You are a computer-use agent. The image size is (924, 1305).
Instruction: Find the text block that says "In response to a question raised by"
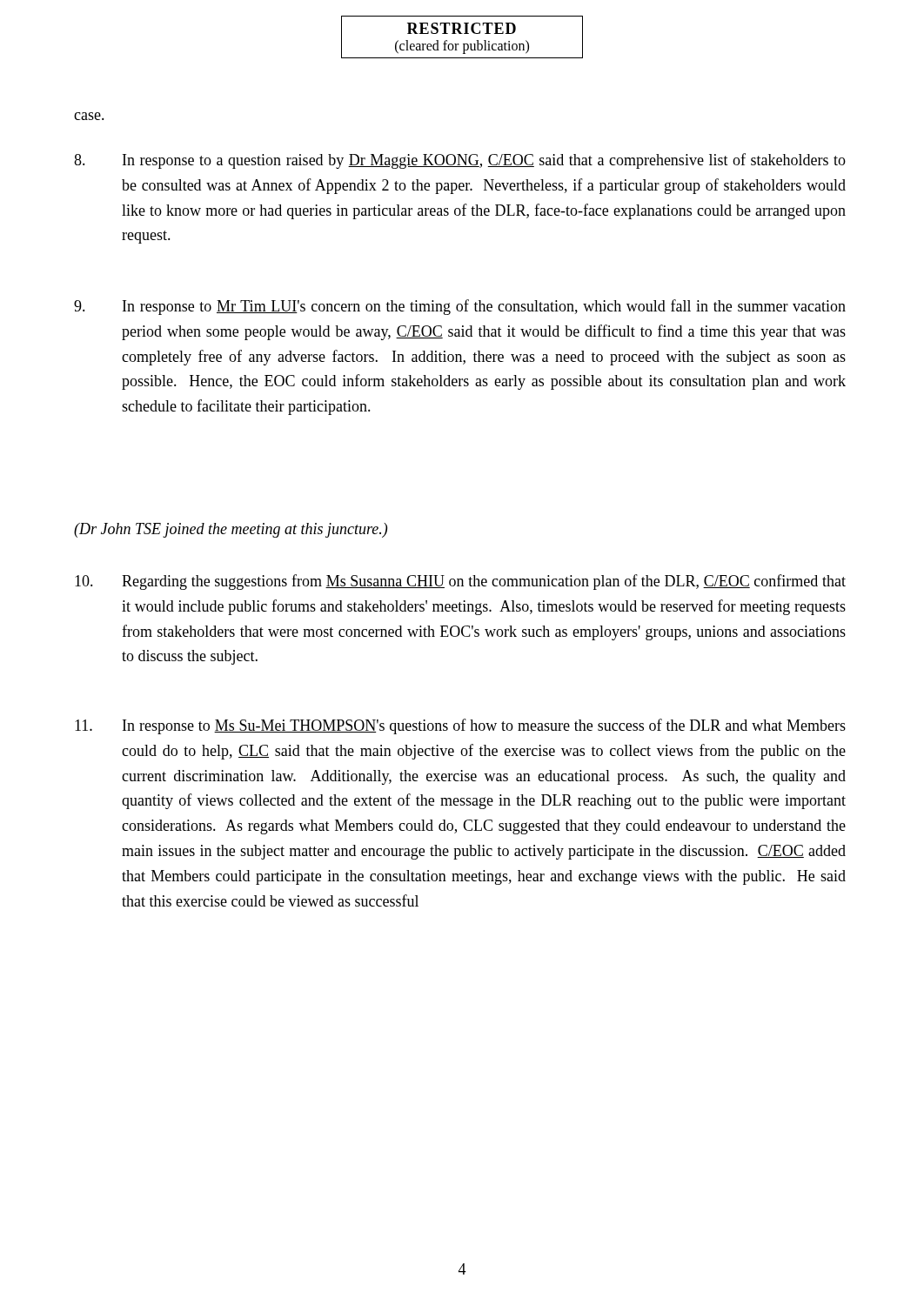click(x=460, y=198)
